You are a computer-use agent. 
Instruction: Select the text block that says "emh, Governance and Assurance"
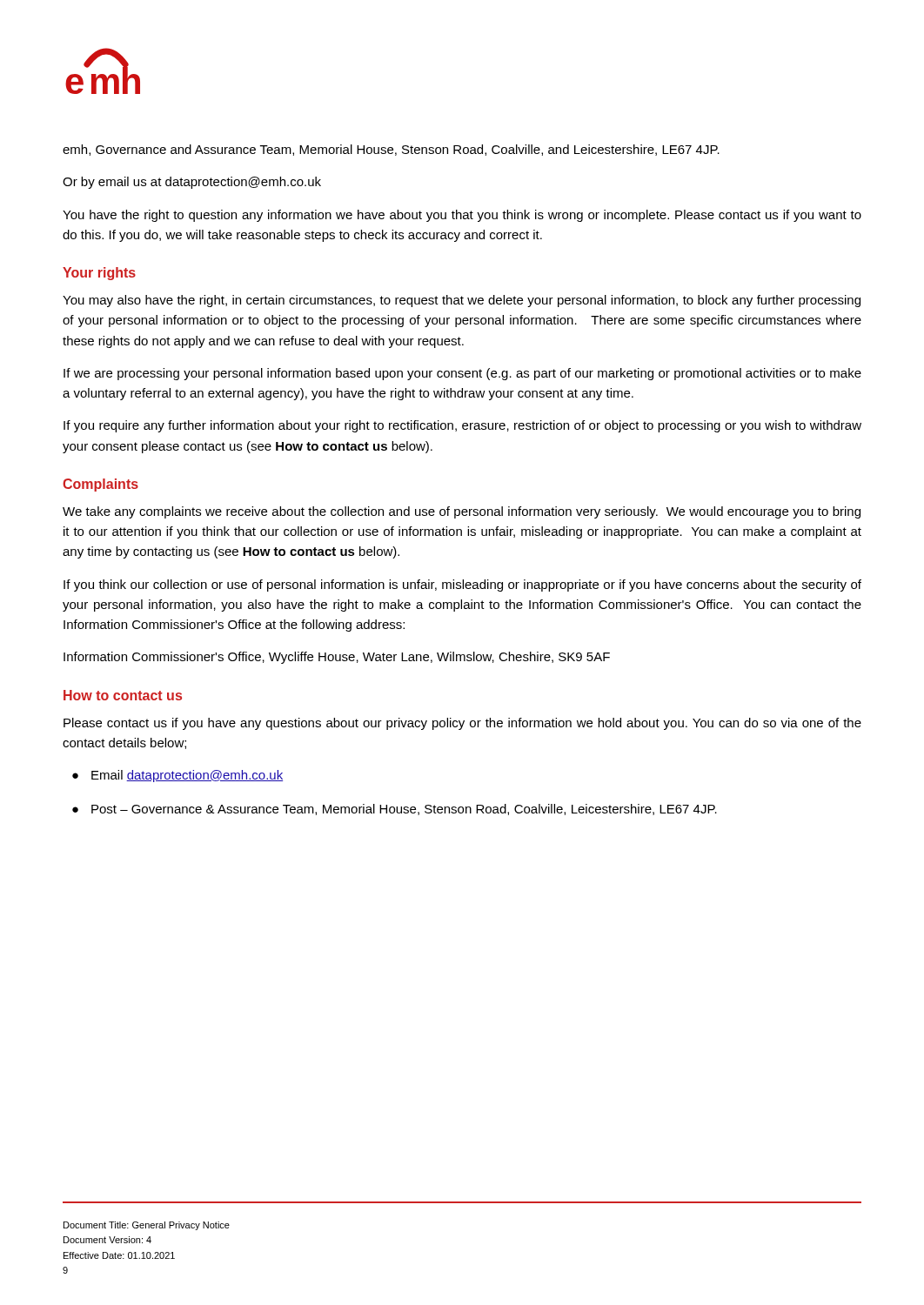tap(391, 149)
